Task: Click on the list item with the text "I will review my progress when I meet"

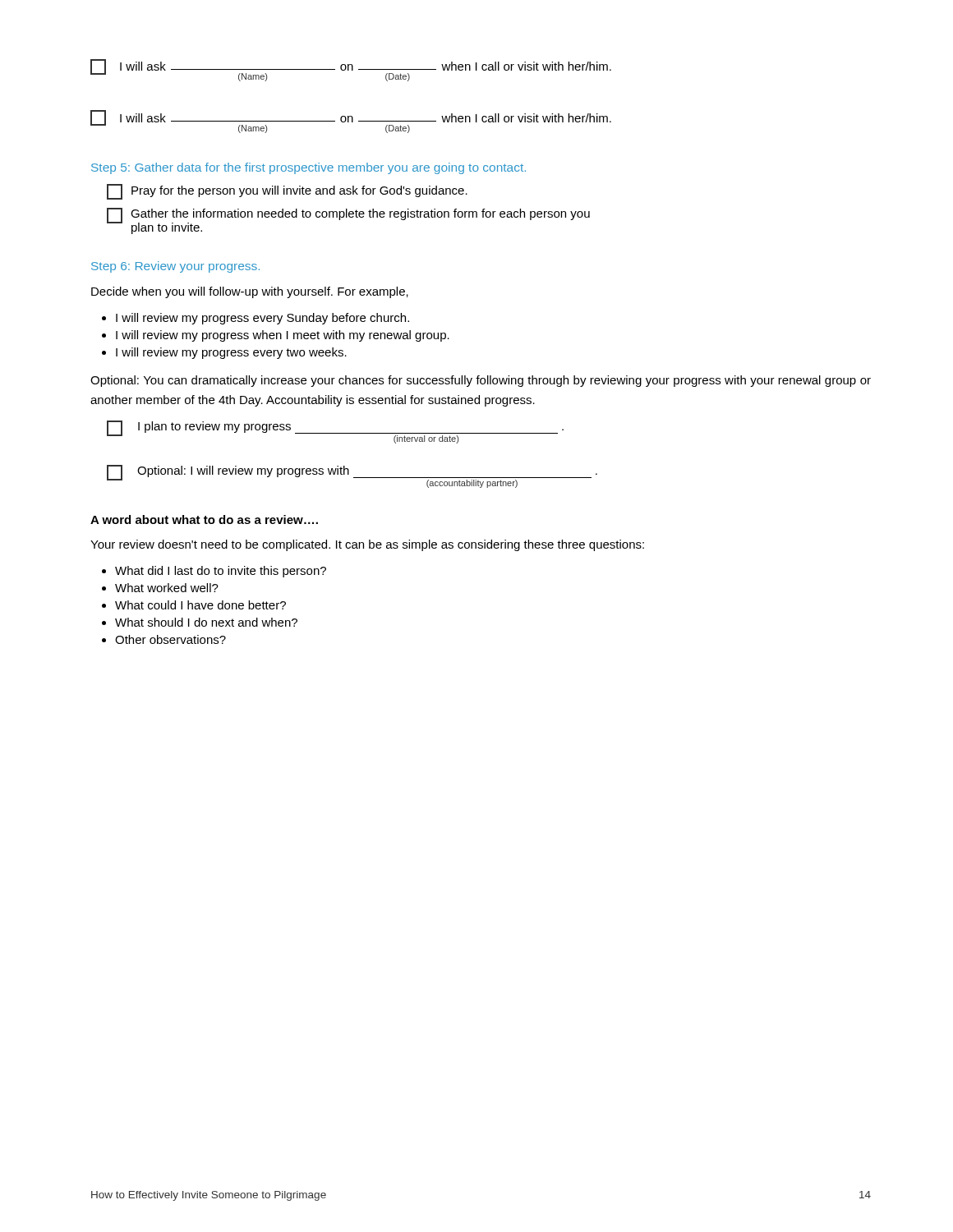Action: pyautogui.click(x=282, y=335)
